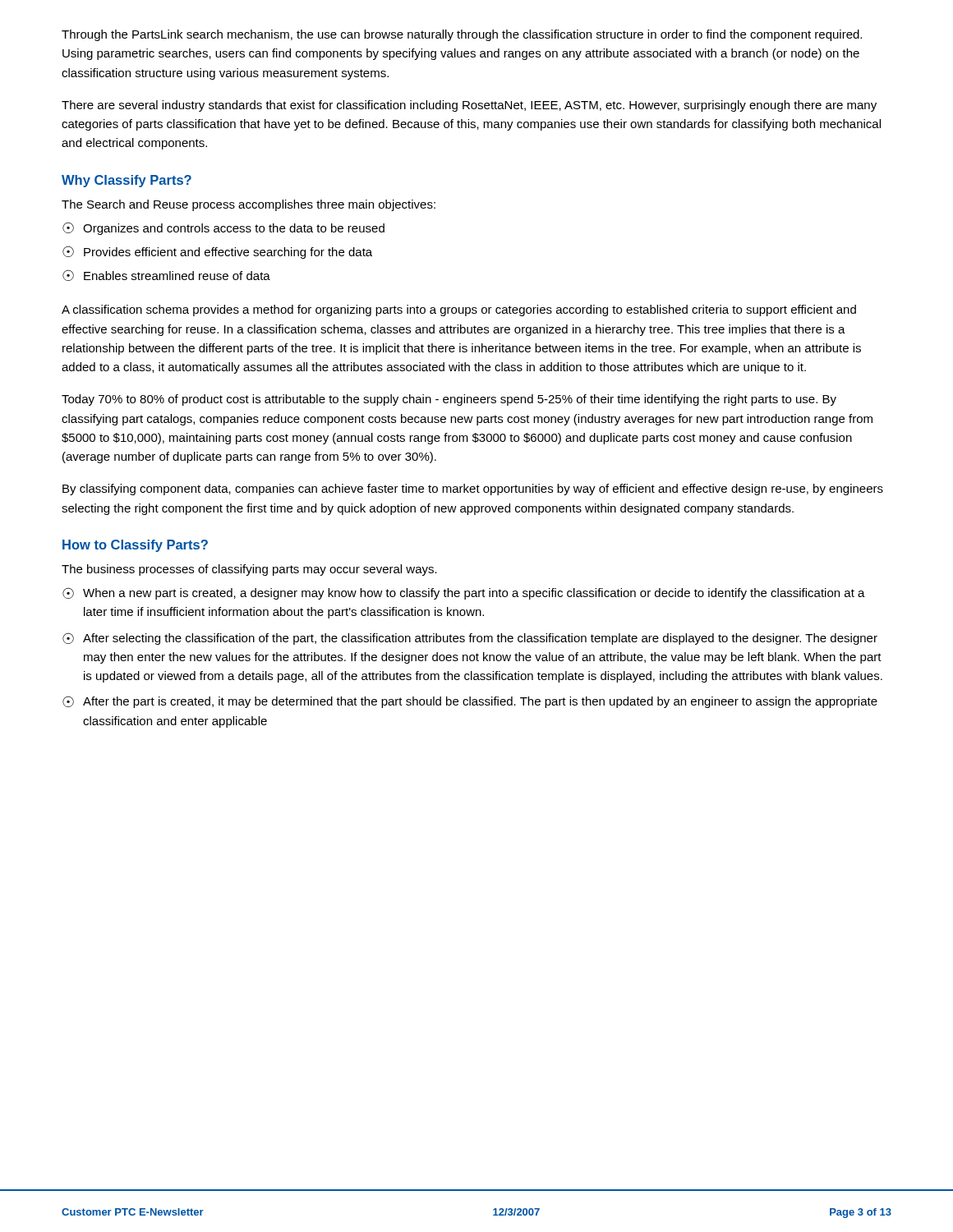
Task: Find the region starting "Why Classify Parts?"
Action: pos(127,180)
